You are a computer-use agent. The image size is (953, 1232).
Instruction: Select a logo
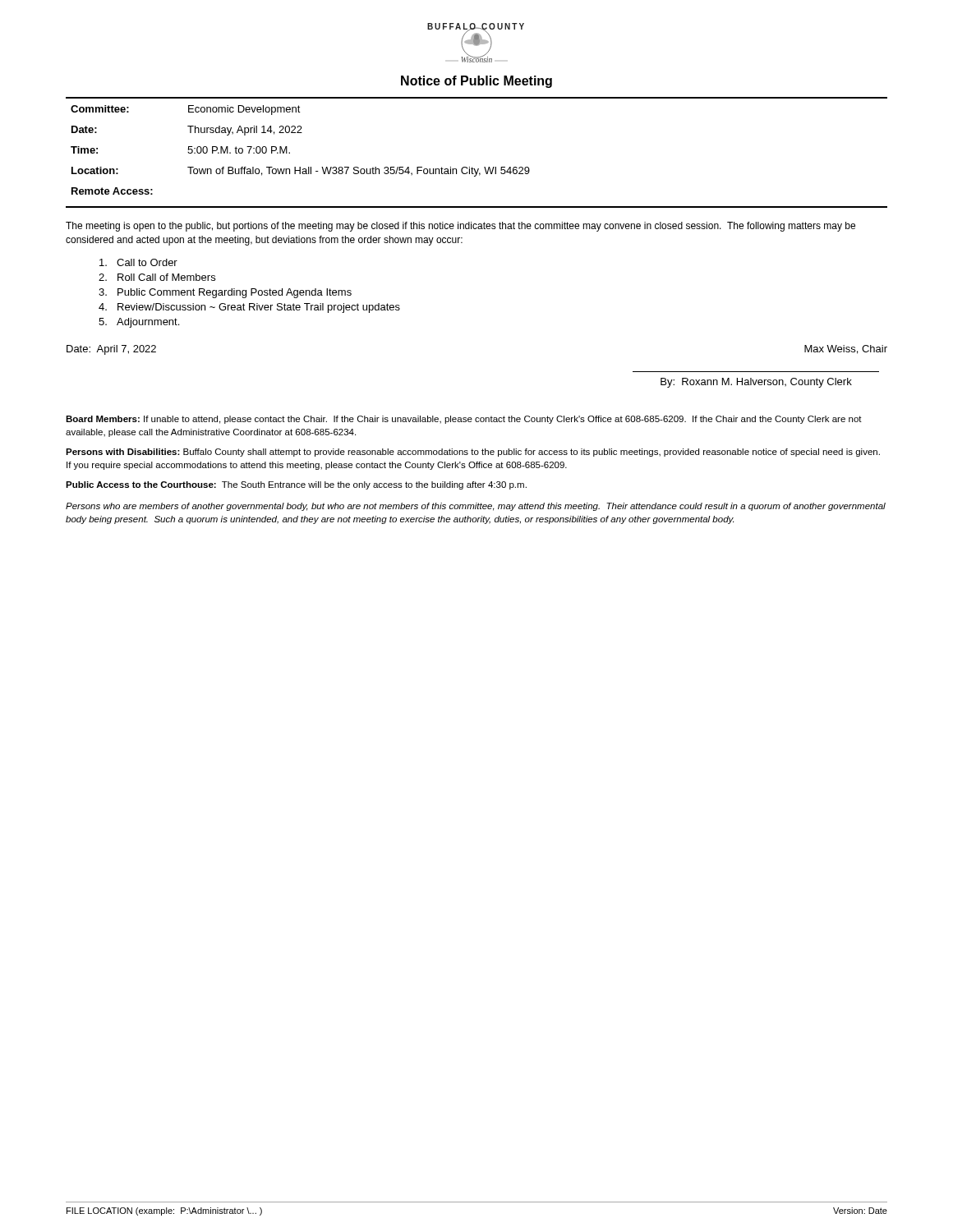476,35
